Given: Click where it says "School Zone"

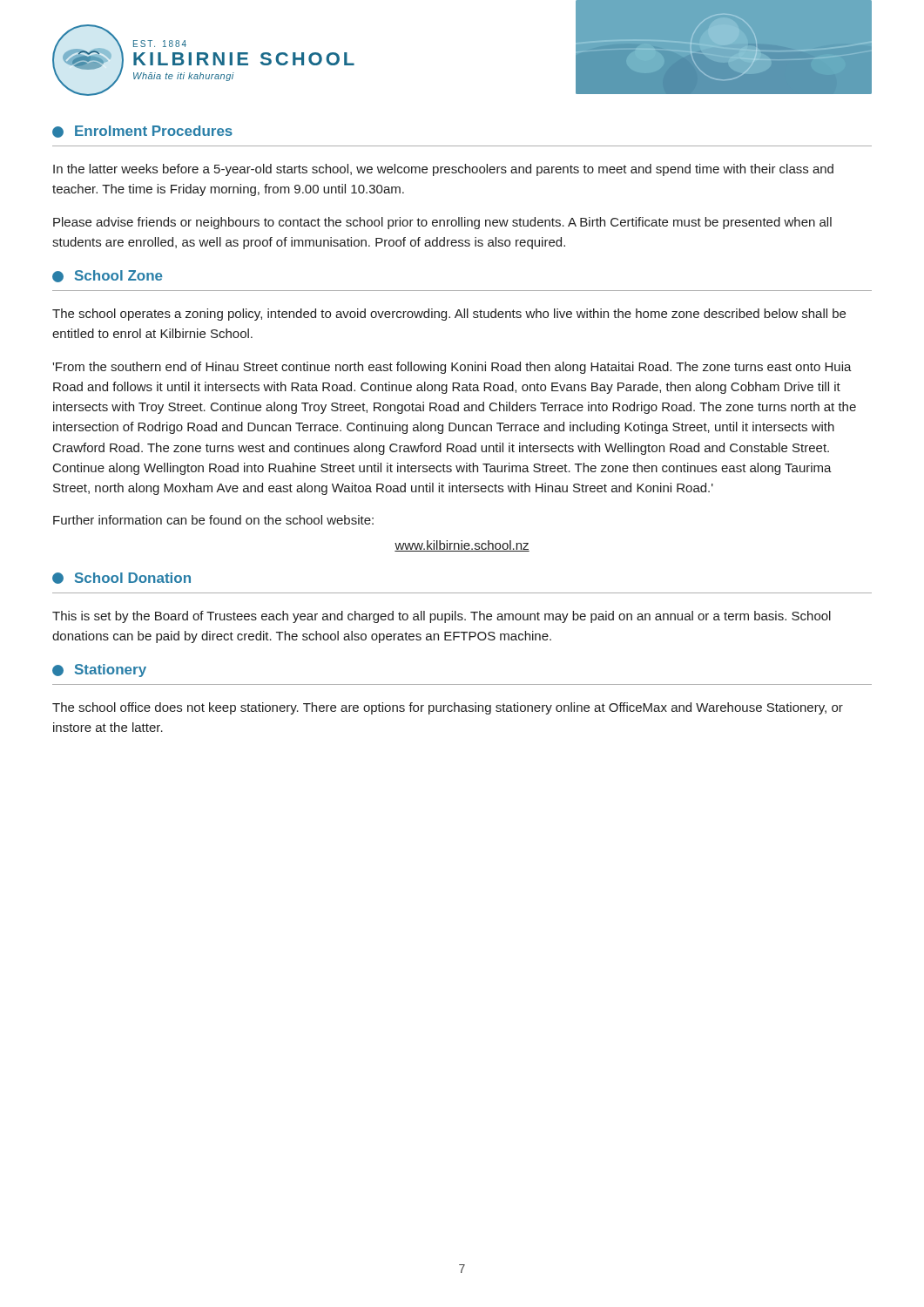Looking at the screenshot, I should click(x=108, y=276).
